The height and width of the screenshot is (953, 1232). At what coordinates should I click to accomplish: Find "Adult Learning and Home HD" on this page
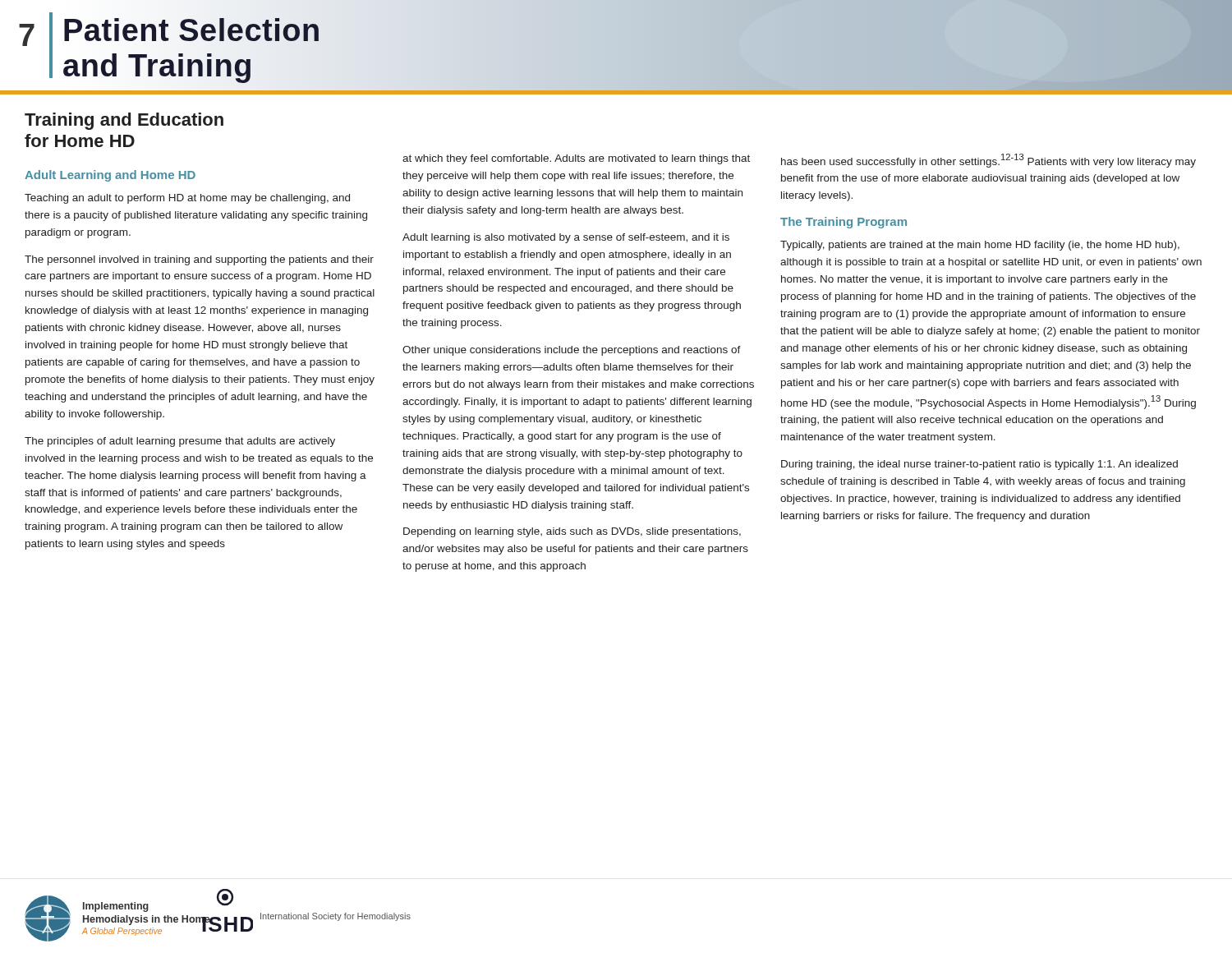pos(110,174)
